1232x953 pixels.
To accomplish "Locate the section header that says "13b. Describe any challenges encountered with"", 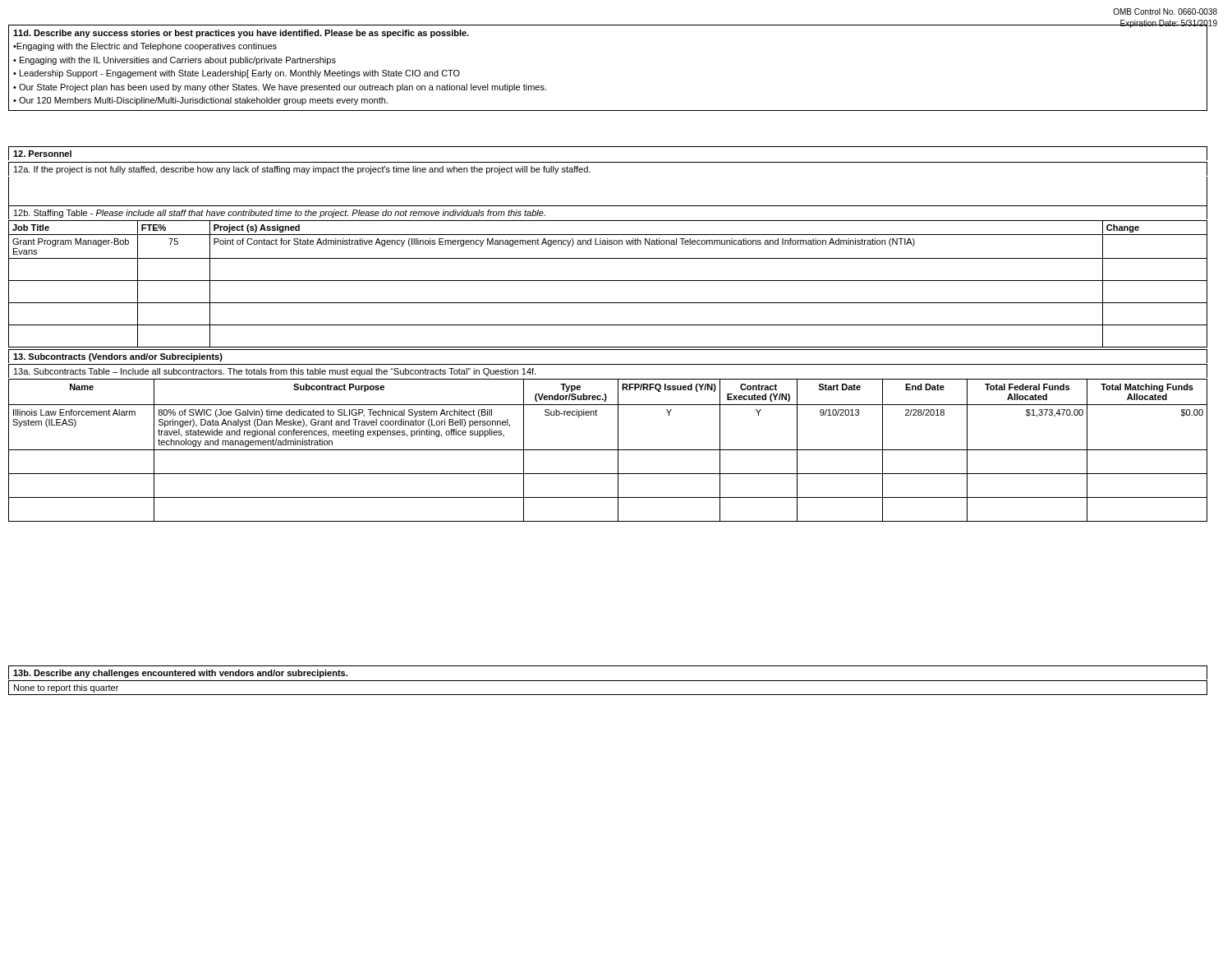I will 181,673.
